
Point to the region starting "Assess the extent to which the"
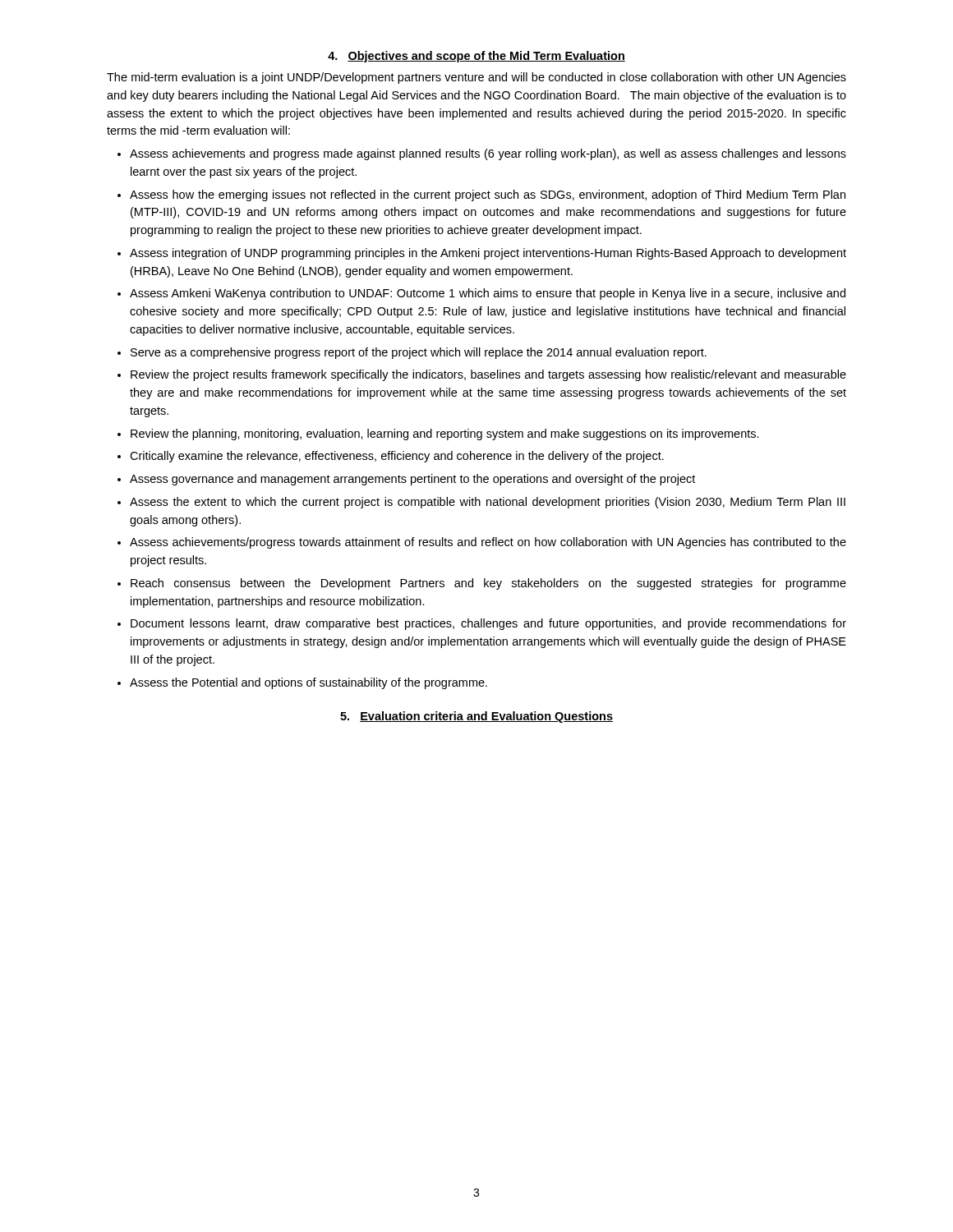(x=488, y=511)
